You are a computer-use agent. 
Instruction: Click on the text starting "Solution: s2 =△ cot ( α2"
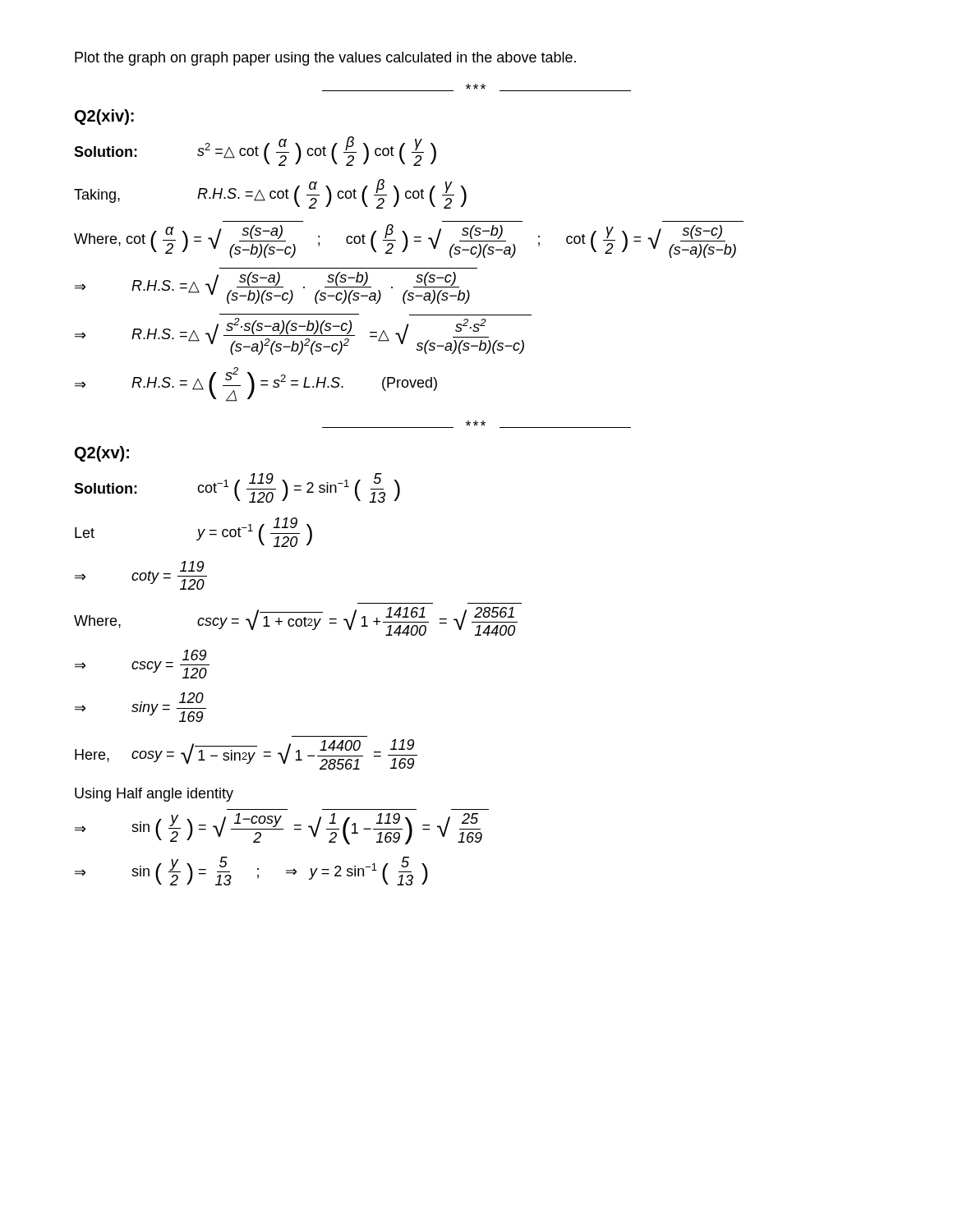click(x=256, y=152)
